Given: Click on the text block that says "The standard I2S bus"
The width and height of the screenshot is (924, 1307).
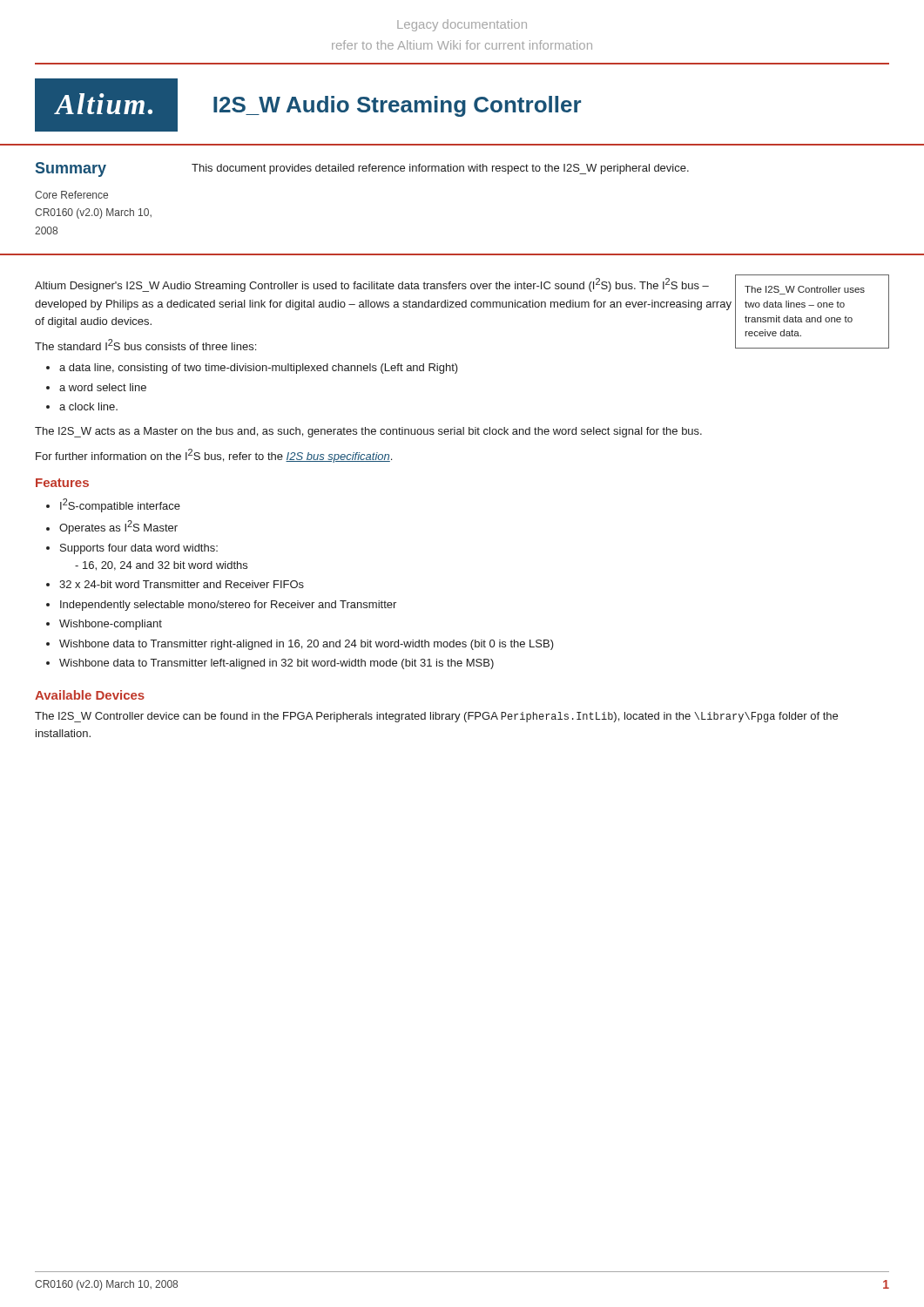Looking at the screenshot, I should pyautogui.click(x=146, y=345).
